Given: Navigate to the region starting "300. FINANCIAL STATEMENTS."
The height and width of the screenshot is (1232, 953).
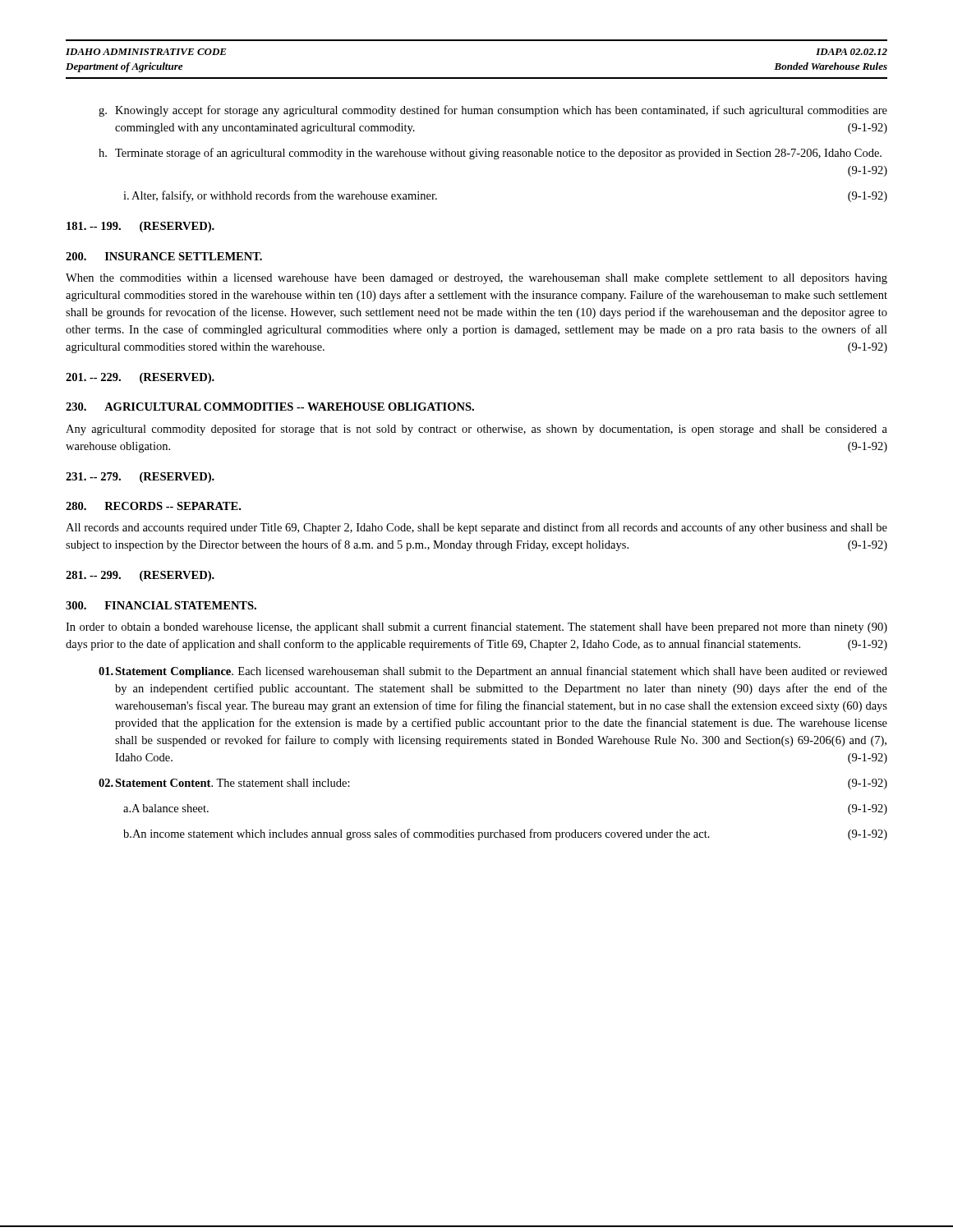Looking at the screenshot, I should tap(161, 605).
